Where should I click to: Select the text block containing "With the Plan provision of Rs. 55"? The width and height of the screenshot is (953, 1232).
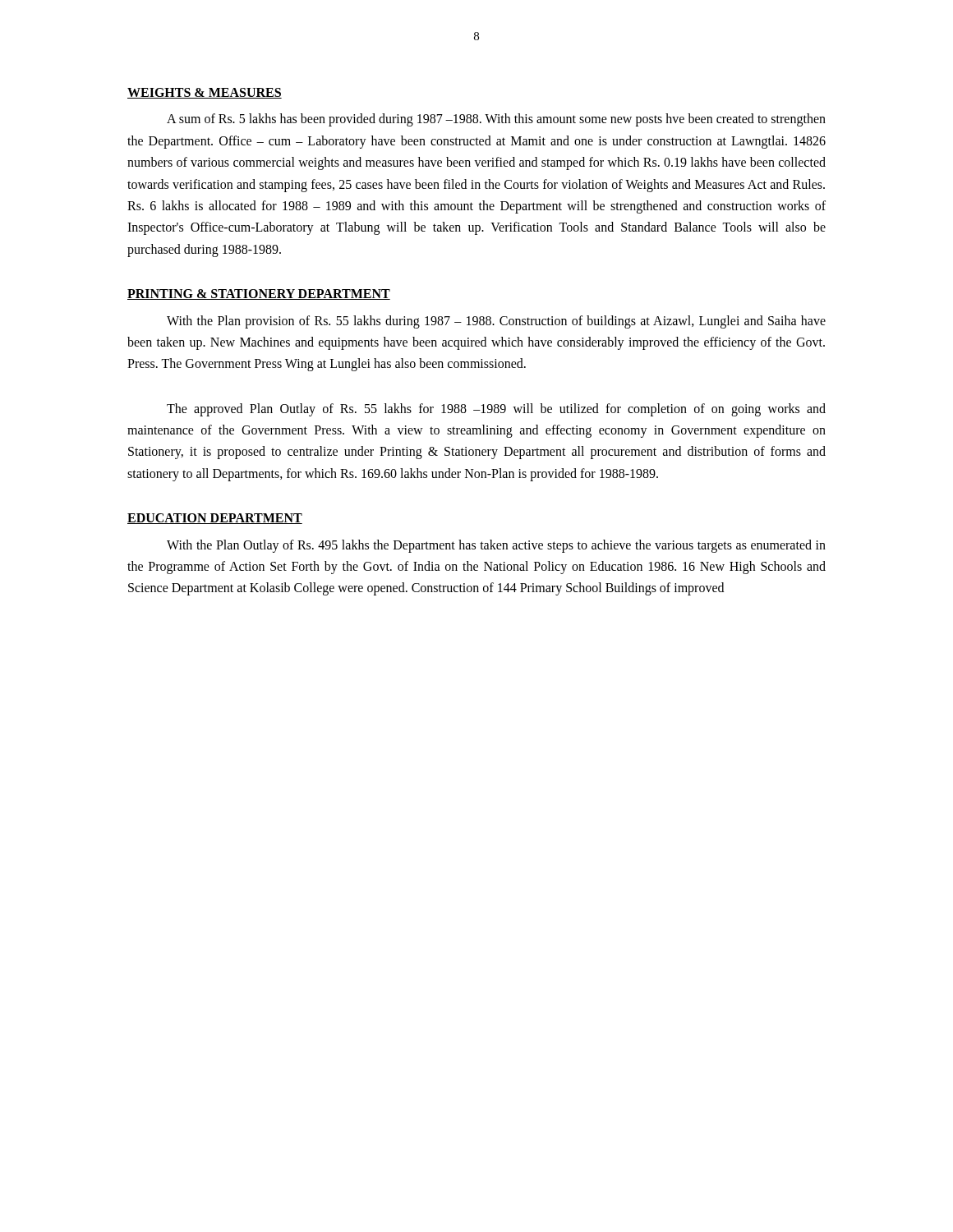[x=476, y=342]
